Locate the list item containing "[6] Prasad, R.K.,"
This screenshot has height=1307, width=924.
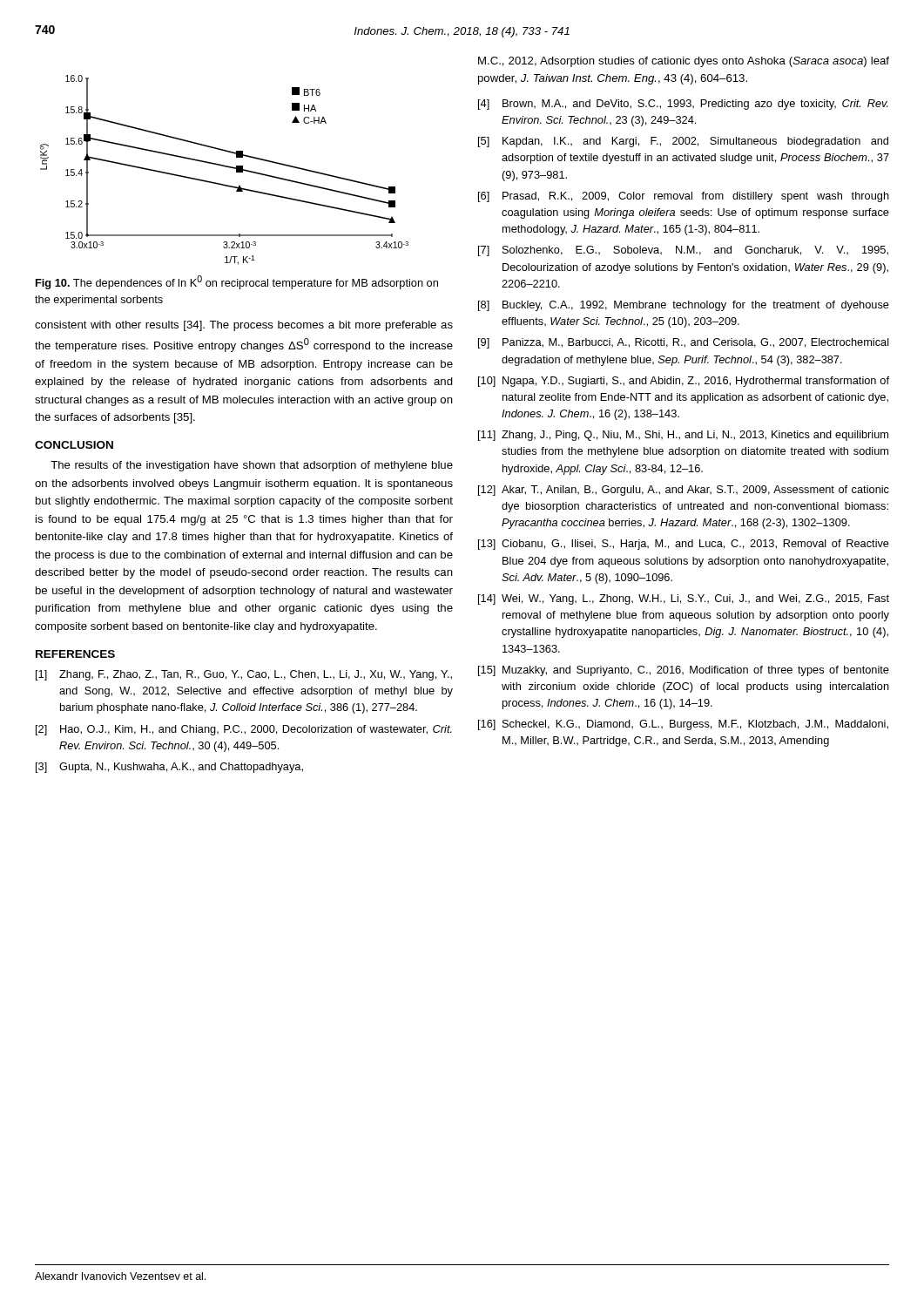point(683,212)
